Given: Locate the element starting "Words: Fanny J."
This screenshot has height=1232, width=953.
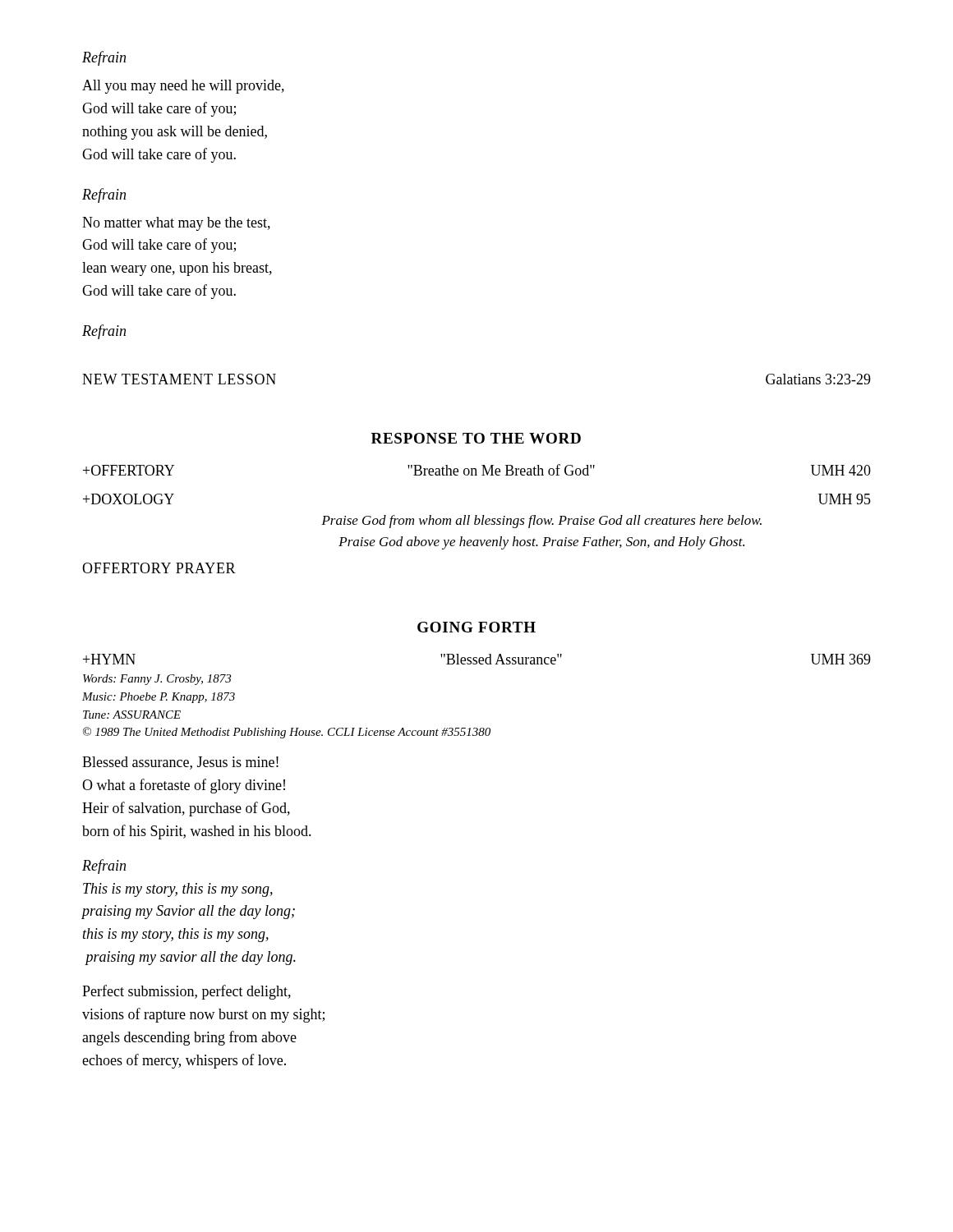Looking at the screenshot, I should click(x=157, y=680).
